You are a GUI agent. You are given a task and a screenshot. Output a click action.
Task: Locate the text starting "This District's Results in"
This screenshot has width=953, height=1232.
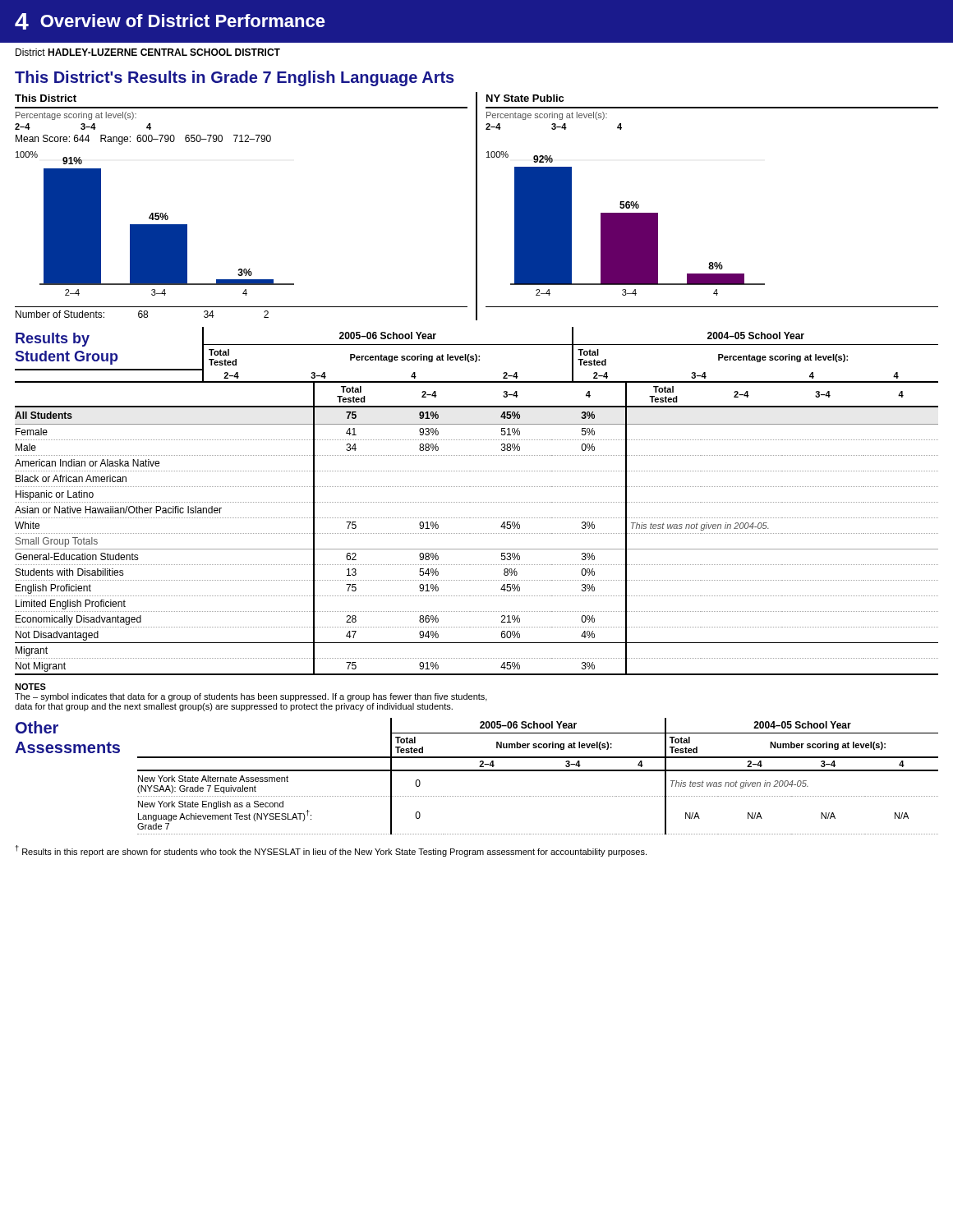(x=235, y=77)
